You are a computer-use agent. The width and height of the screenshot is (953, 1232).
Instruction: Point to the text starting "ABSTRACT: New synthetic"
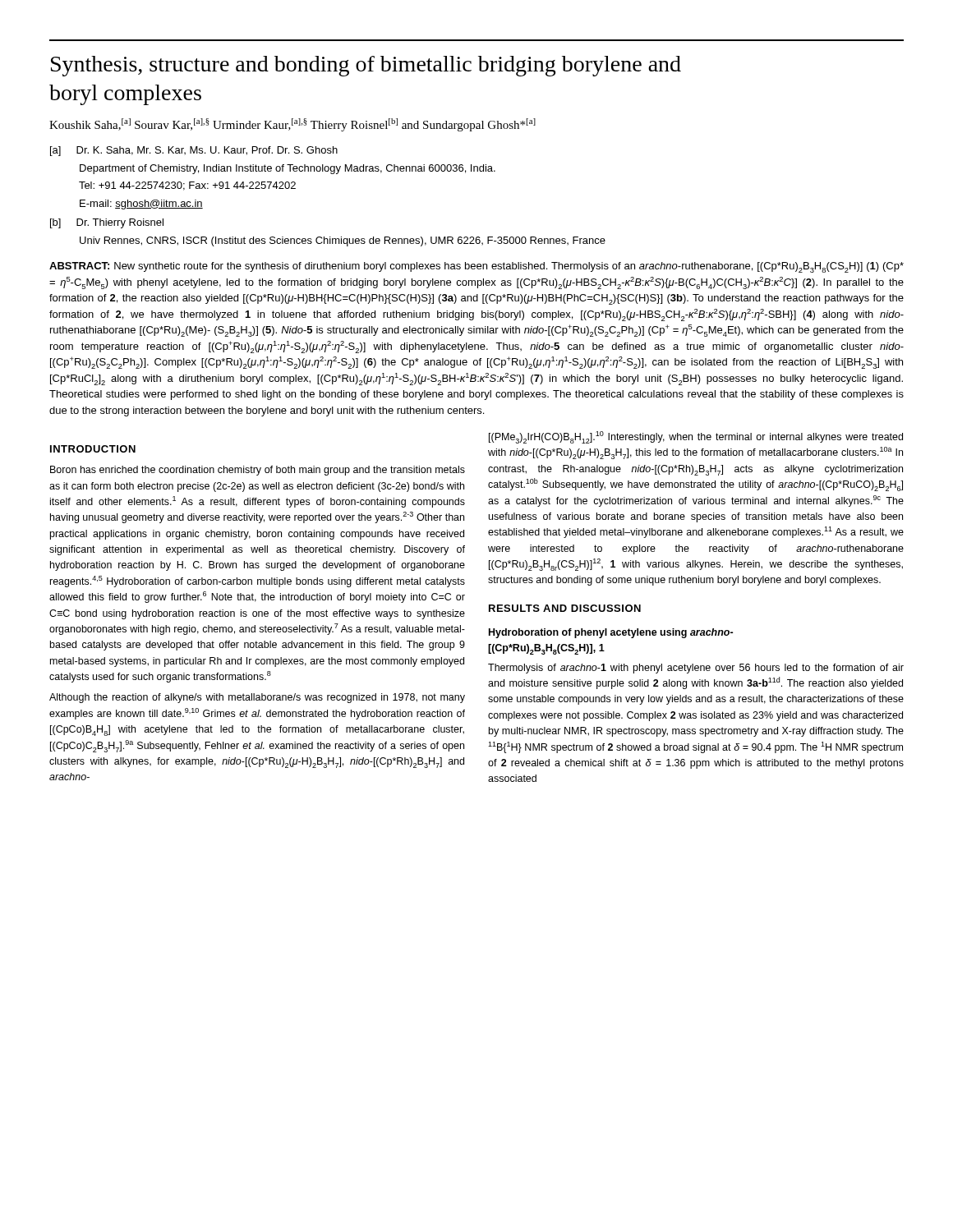coord(476,338)
